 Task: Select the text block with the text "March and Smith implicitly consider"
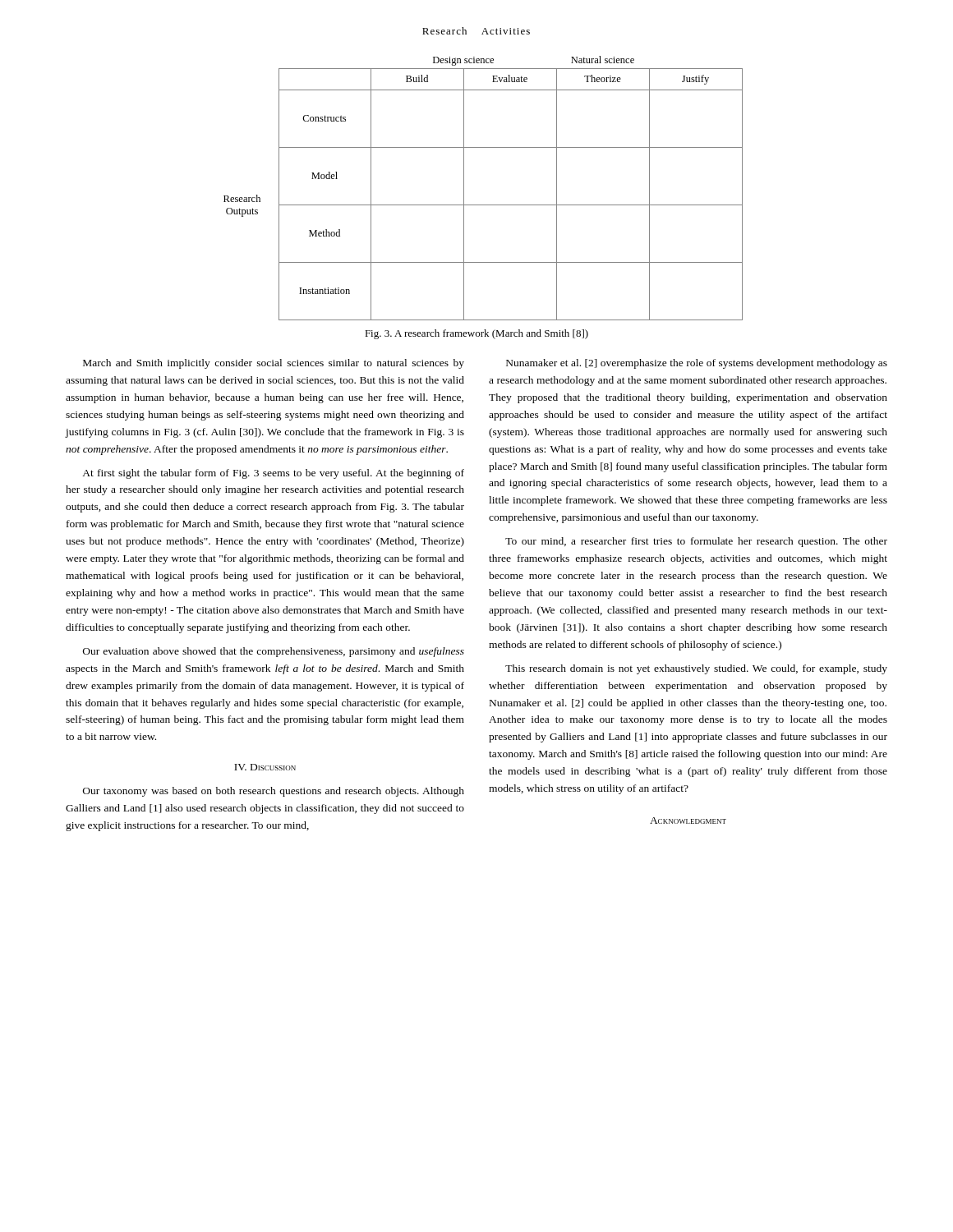coord(265,406)
